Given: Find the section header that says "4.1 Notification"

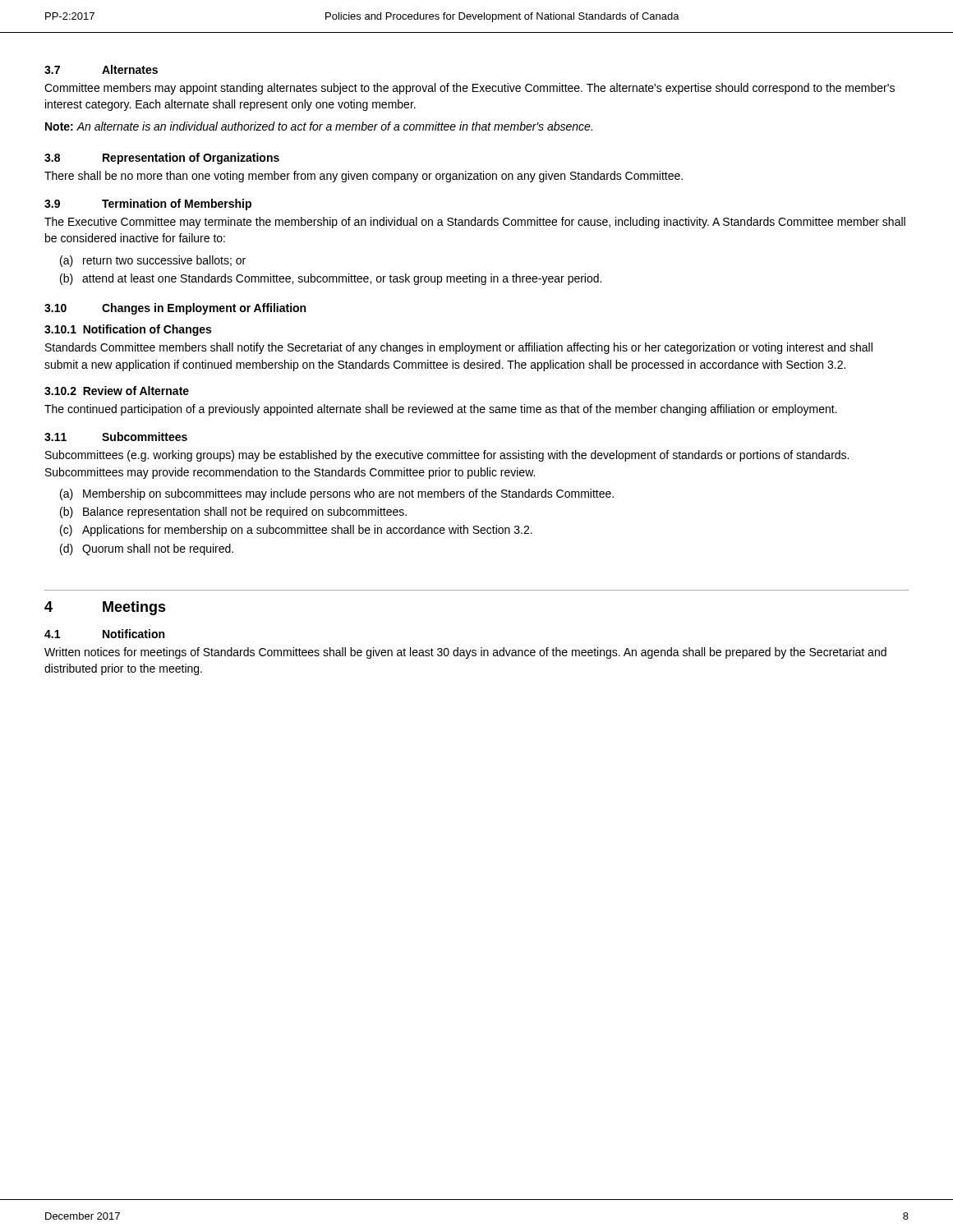Looking at the screenshot, I should (105, 634).
